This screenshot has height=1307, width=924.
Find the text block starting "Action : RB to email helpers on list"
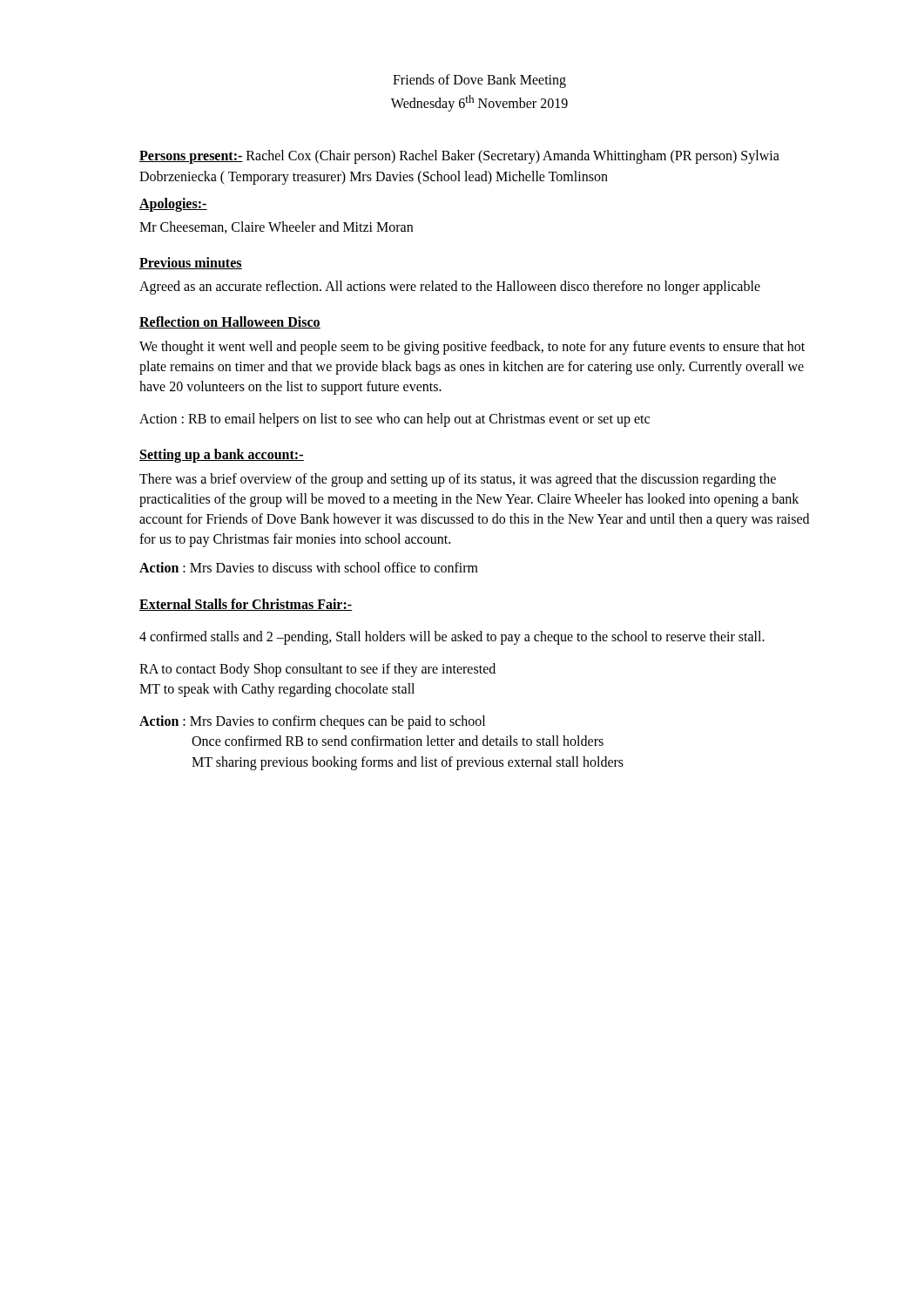[x=395, y=419]
